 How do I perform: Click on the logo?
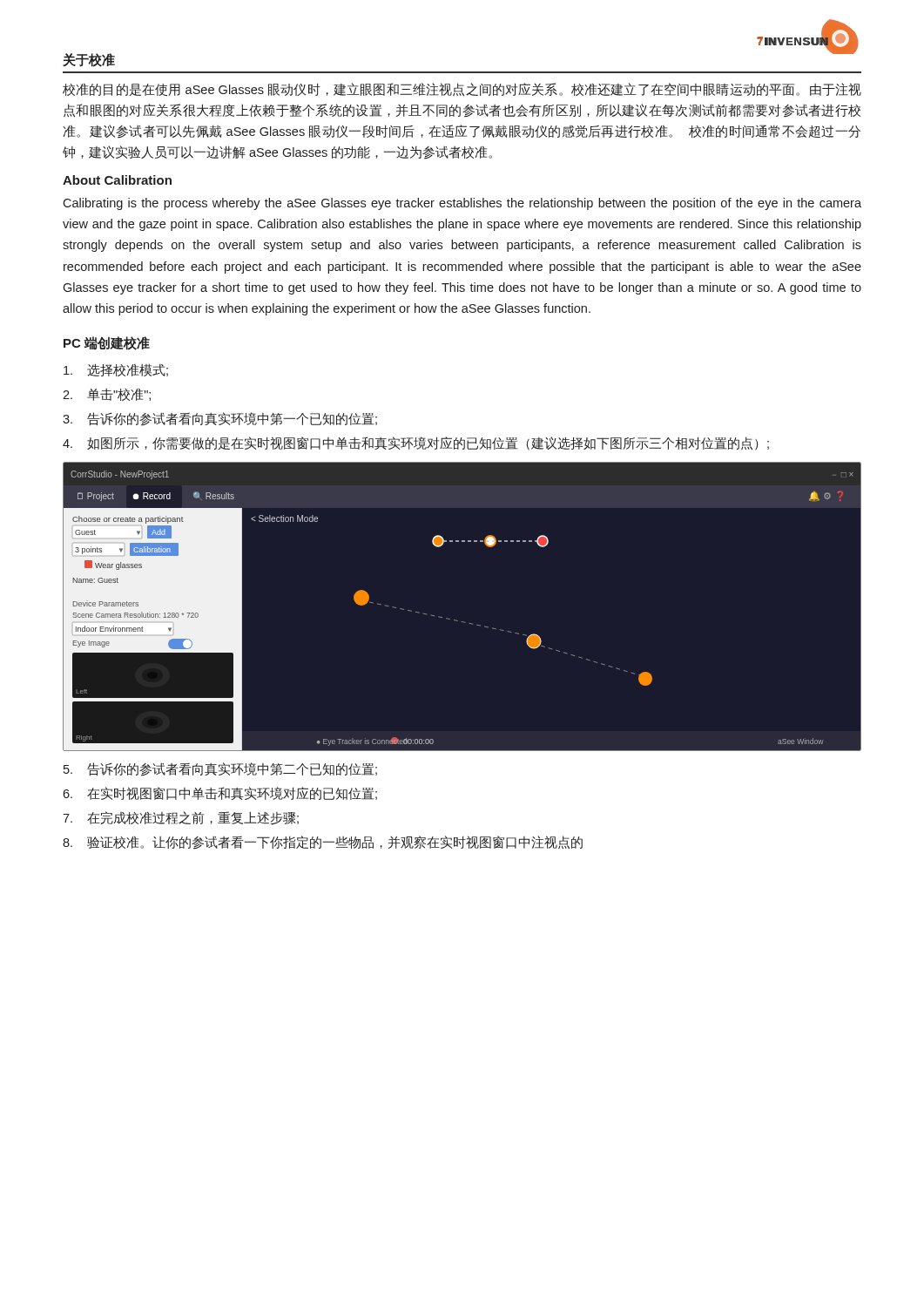(x=809, y=35)
